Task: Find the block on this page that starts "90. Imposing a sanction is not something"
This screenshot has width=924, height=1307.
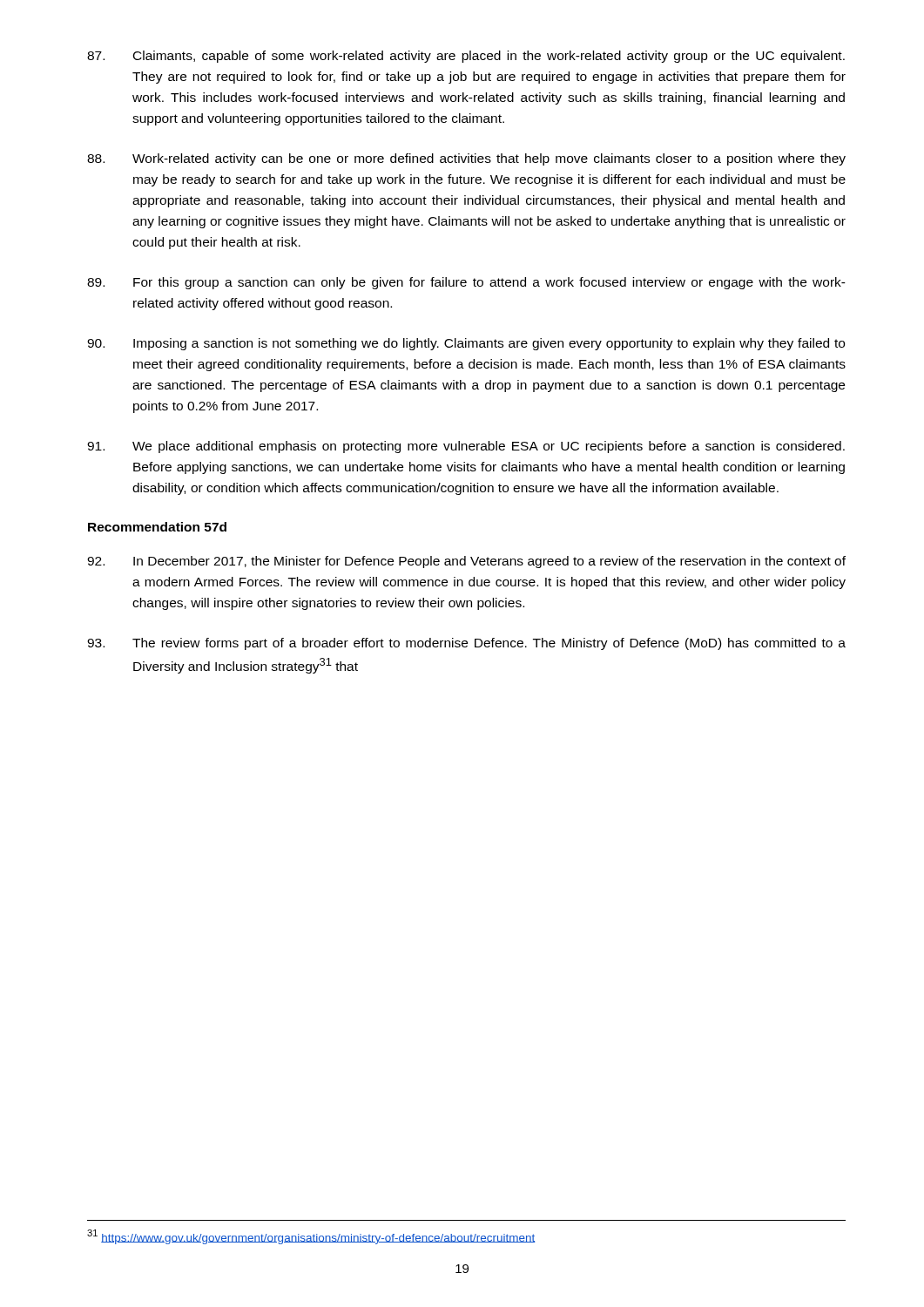Action: (466, 375)
